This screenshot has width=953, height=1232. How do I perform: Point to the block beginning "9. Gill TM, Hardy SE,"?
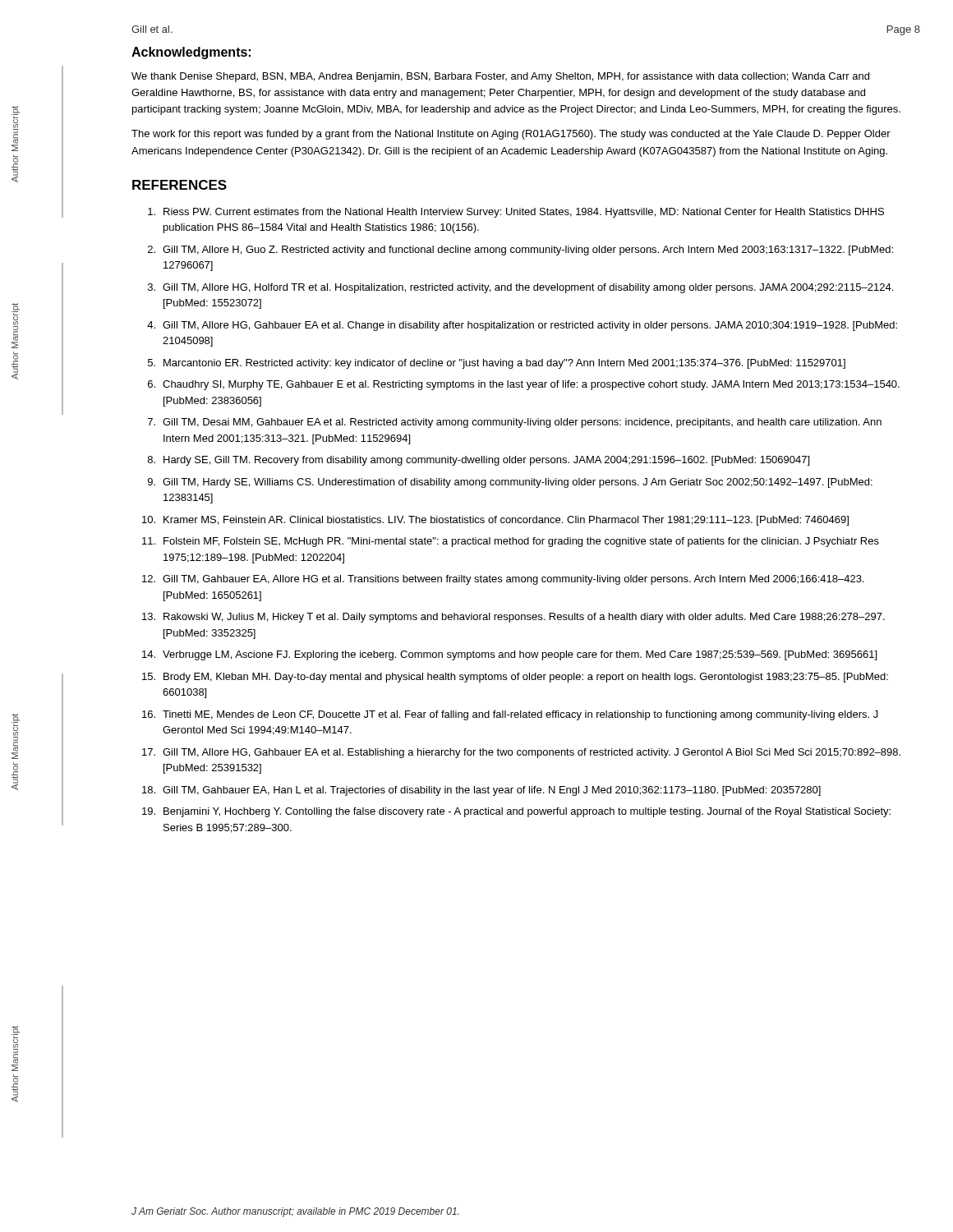pos(522,490)
